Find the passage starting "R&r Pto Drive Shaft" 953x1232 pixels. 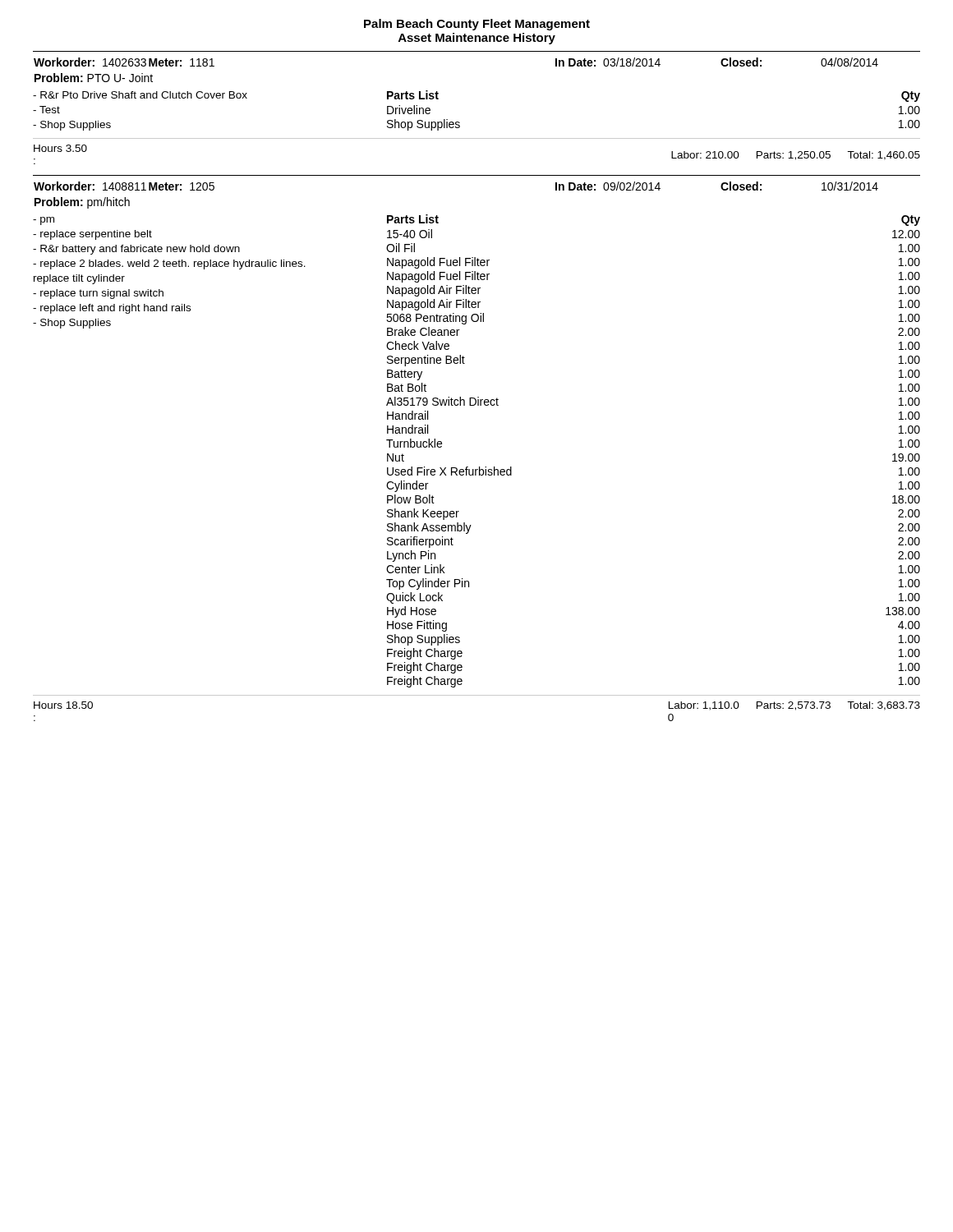click(x=140, y=95)
